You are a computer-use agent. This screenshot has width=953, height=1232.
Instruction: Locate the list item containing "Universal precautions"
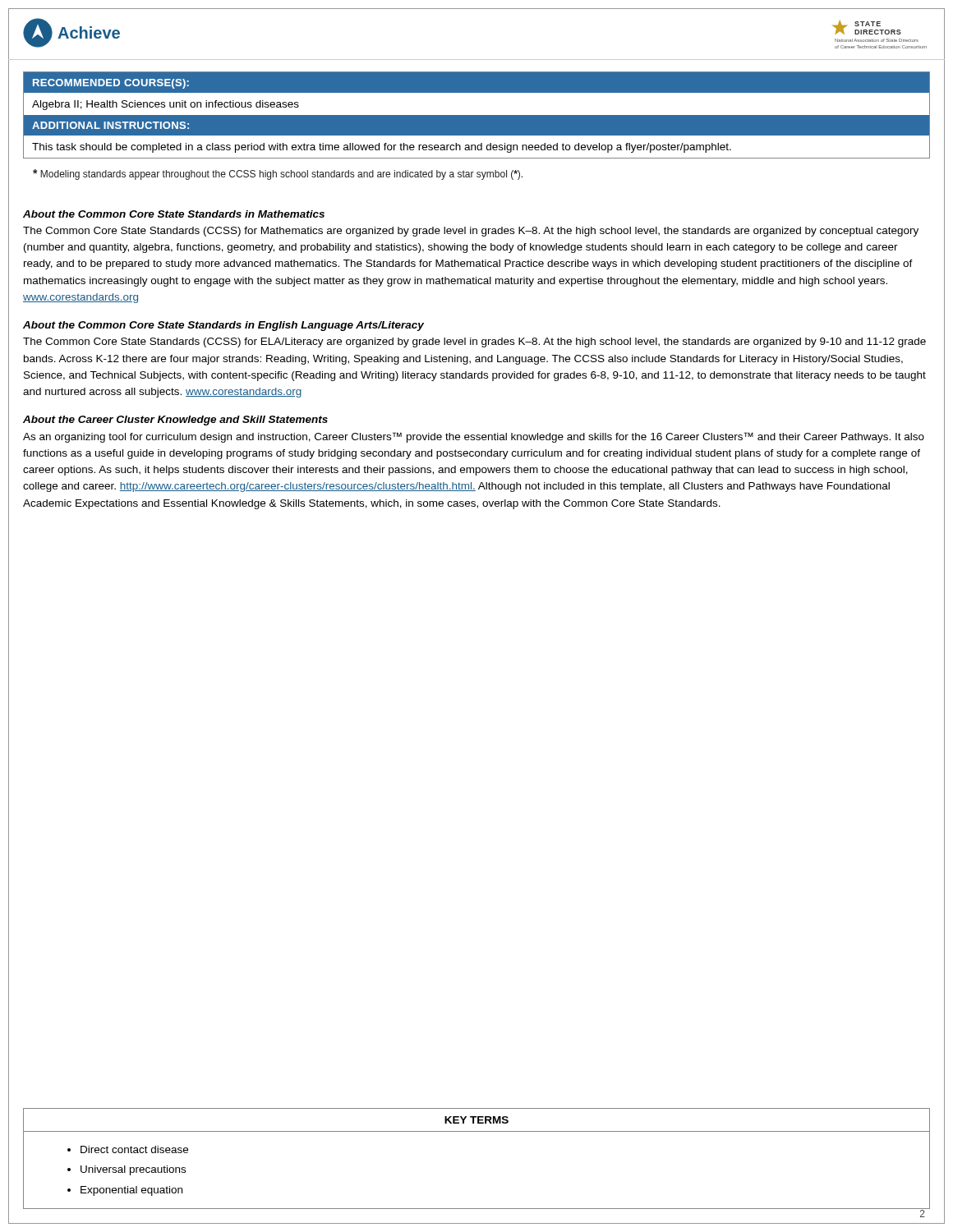coord(133,1170)
